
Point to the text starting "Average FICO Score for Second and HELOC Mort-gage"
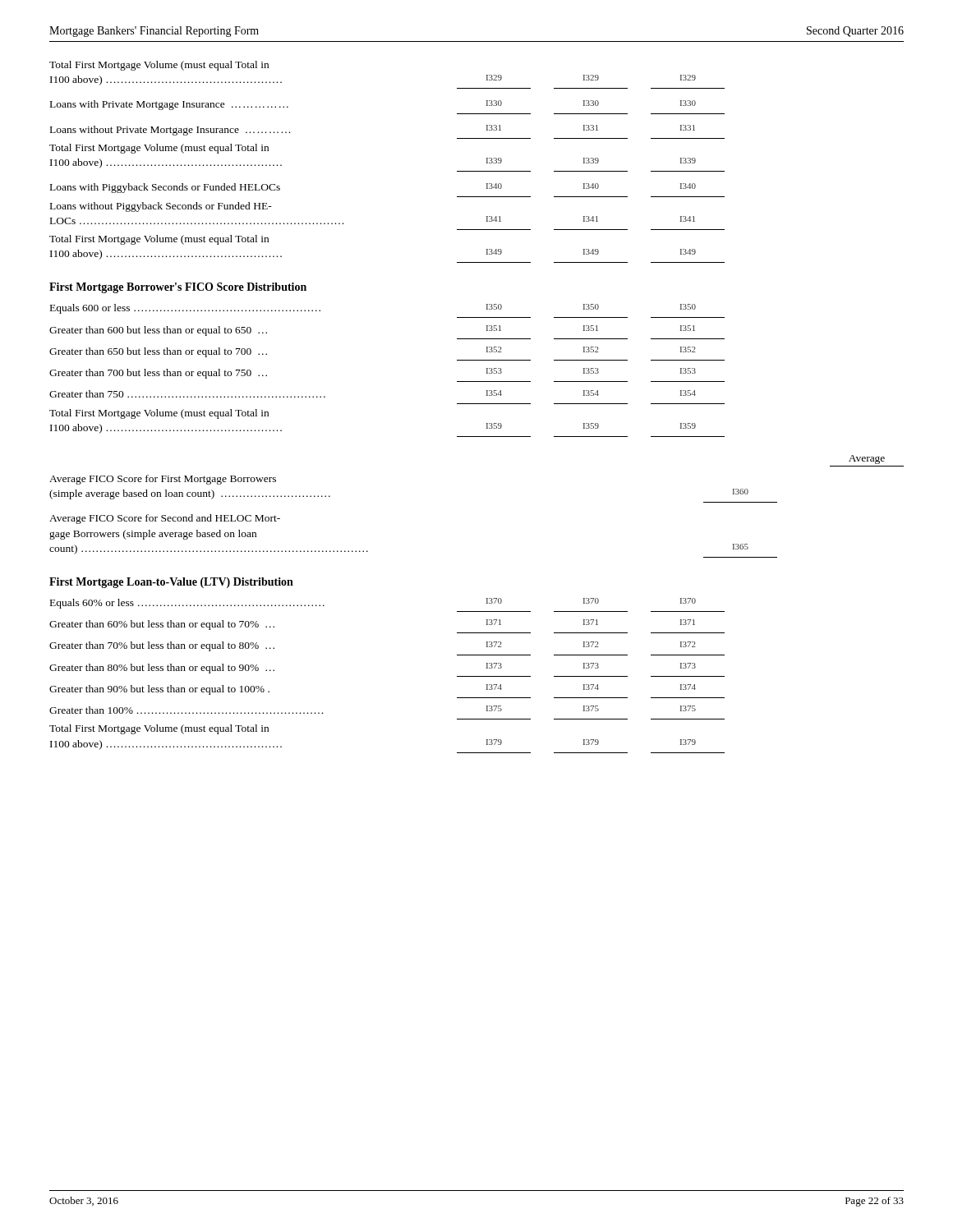(x=165, y=519)
